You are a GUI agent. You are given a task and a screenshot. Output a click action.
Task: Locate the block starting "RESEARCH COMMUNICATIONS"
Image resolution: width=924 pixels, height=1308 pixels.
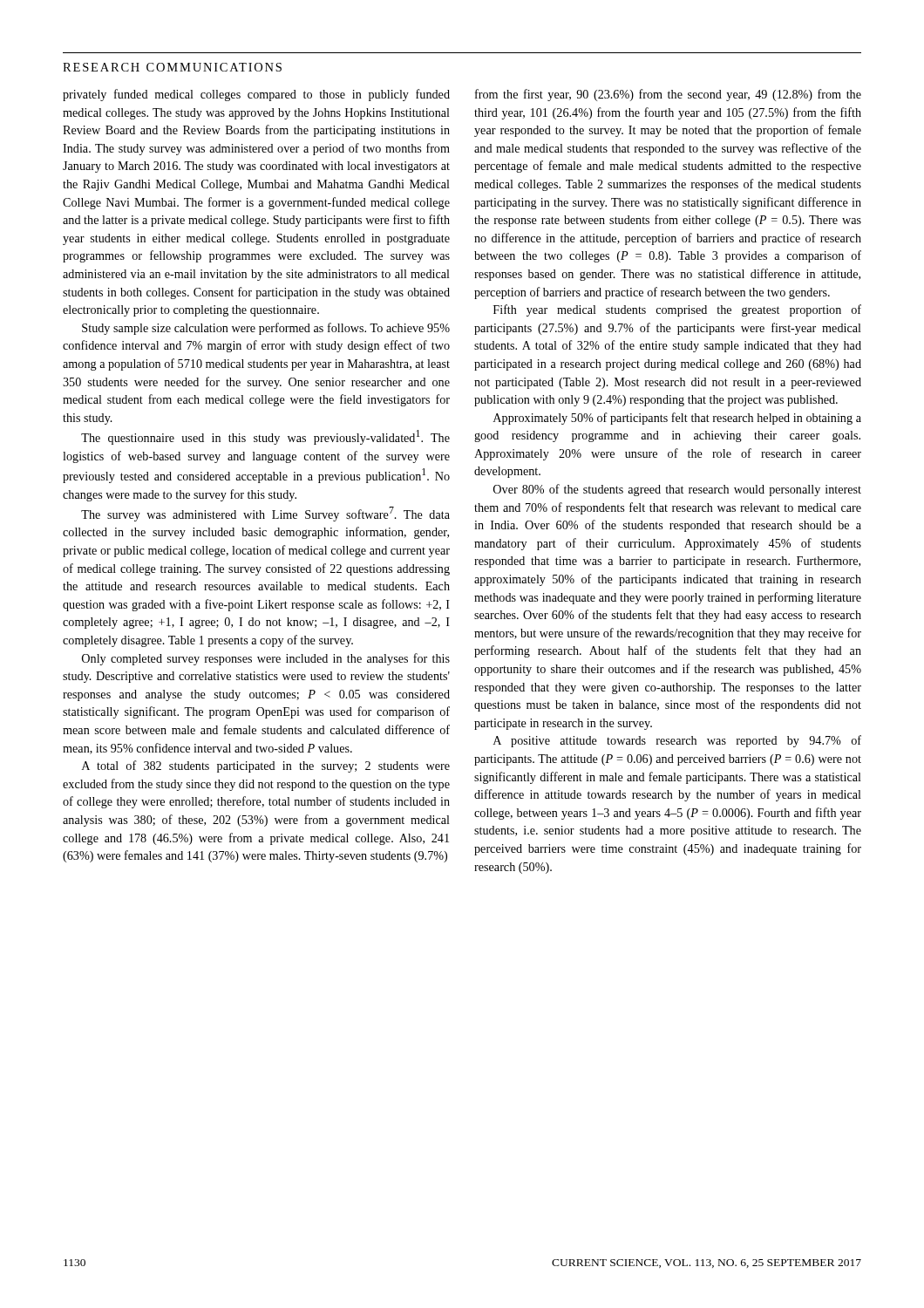click(173, 67)
